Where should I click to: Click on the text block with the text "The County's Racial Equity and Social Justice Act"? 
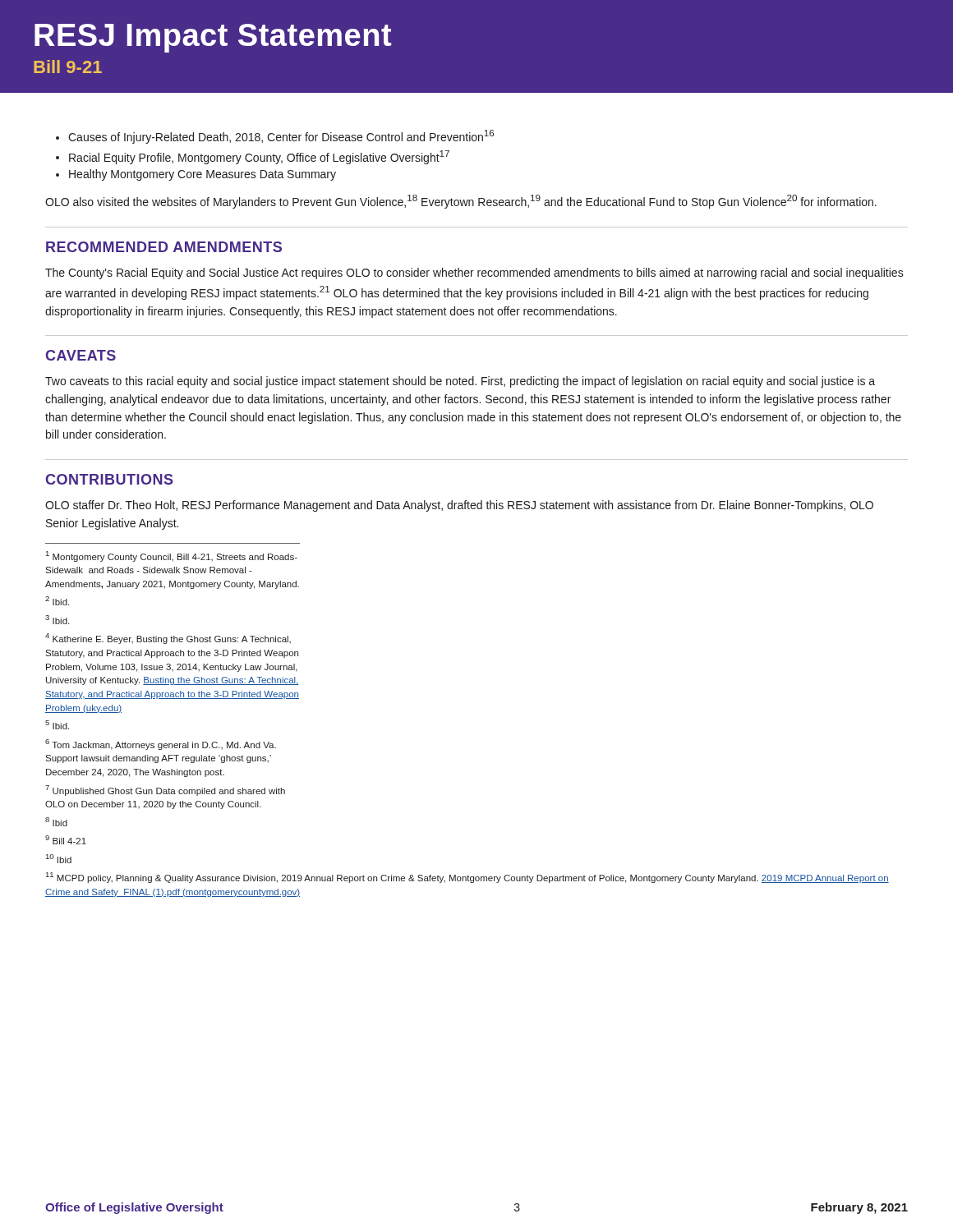point(474,292)
